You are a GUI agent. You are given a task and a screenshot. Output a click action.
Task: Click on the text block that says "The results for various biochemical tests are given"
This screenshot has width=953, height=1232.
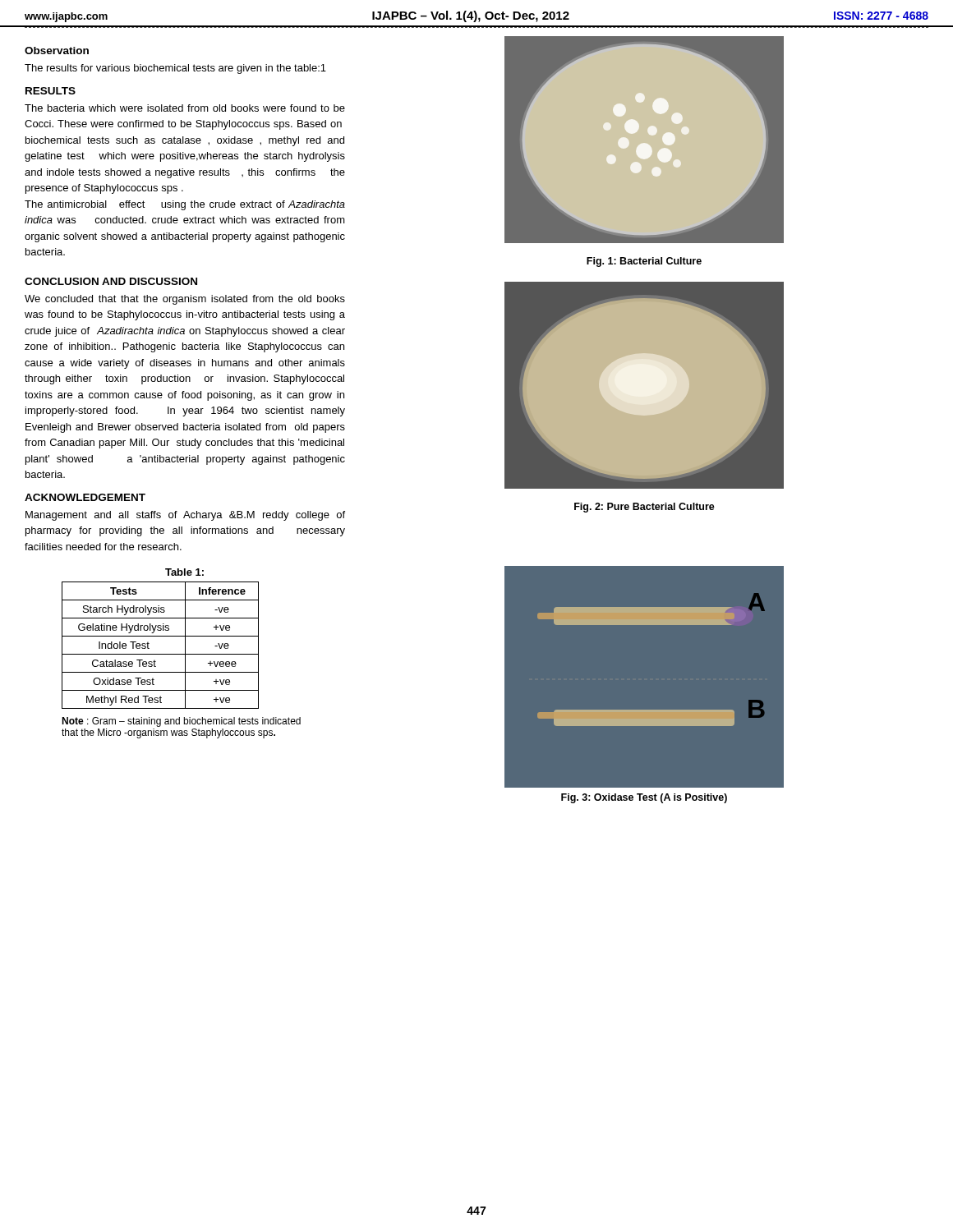(175, 68)
